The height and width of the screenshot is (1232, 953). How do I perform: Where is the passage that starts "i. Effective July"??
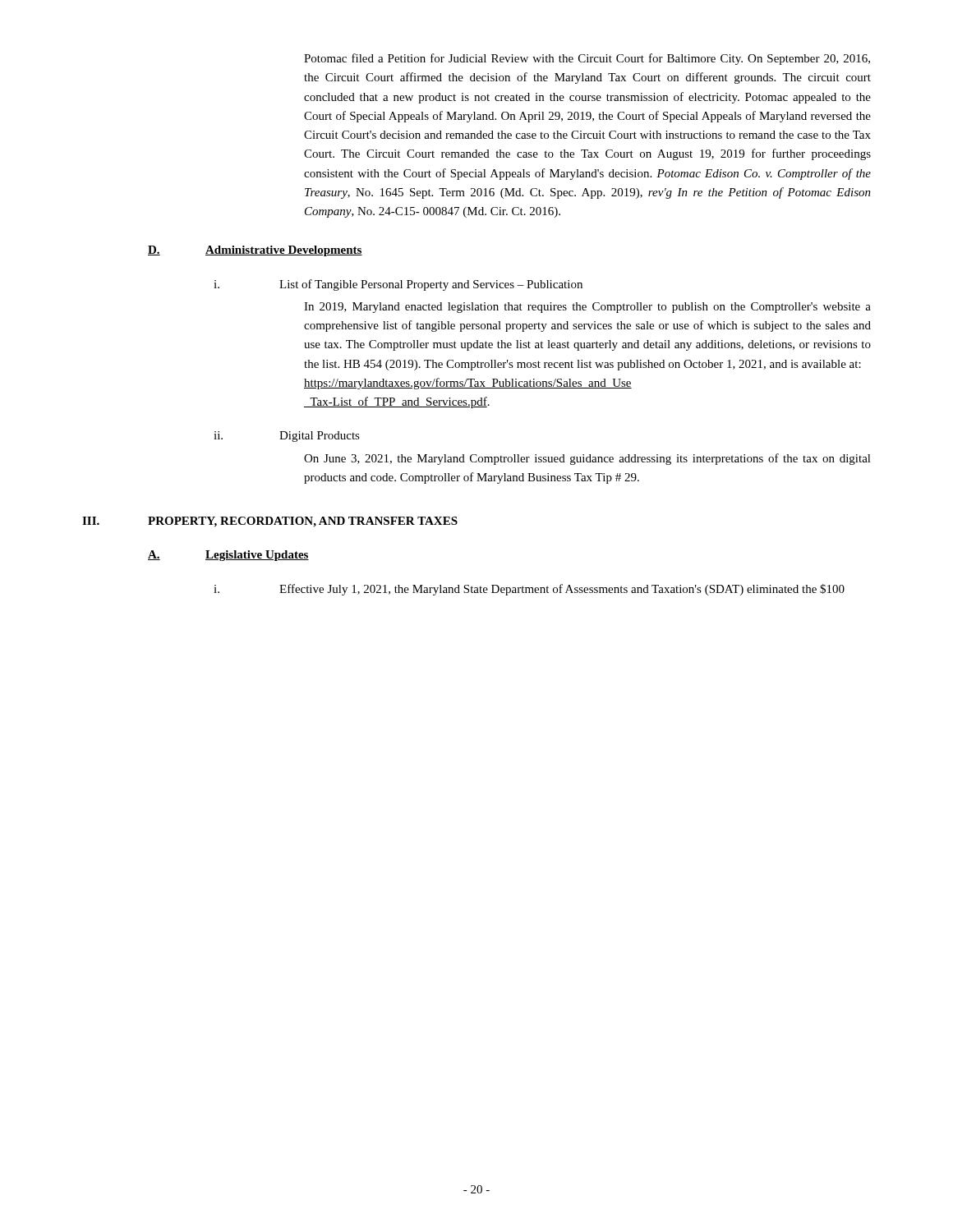(542, 589)
